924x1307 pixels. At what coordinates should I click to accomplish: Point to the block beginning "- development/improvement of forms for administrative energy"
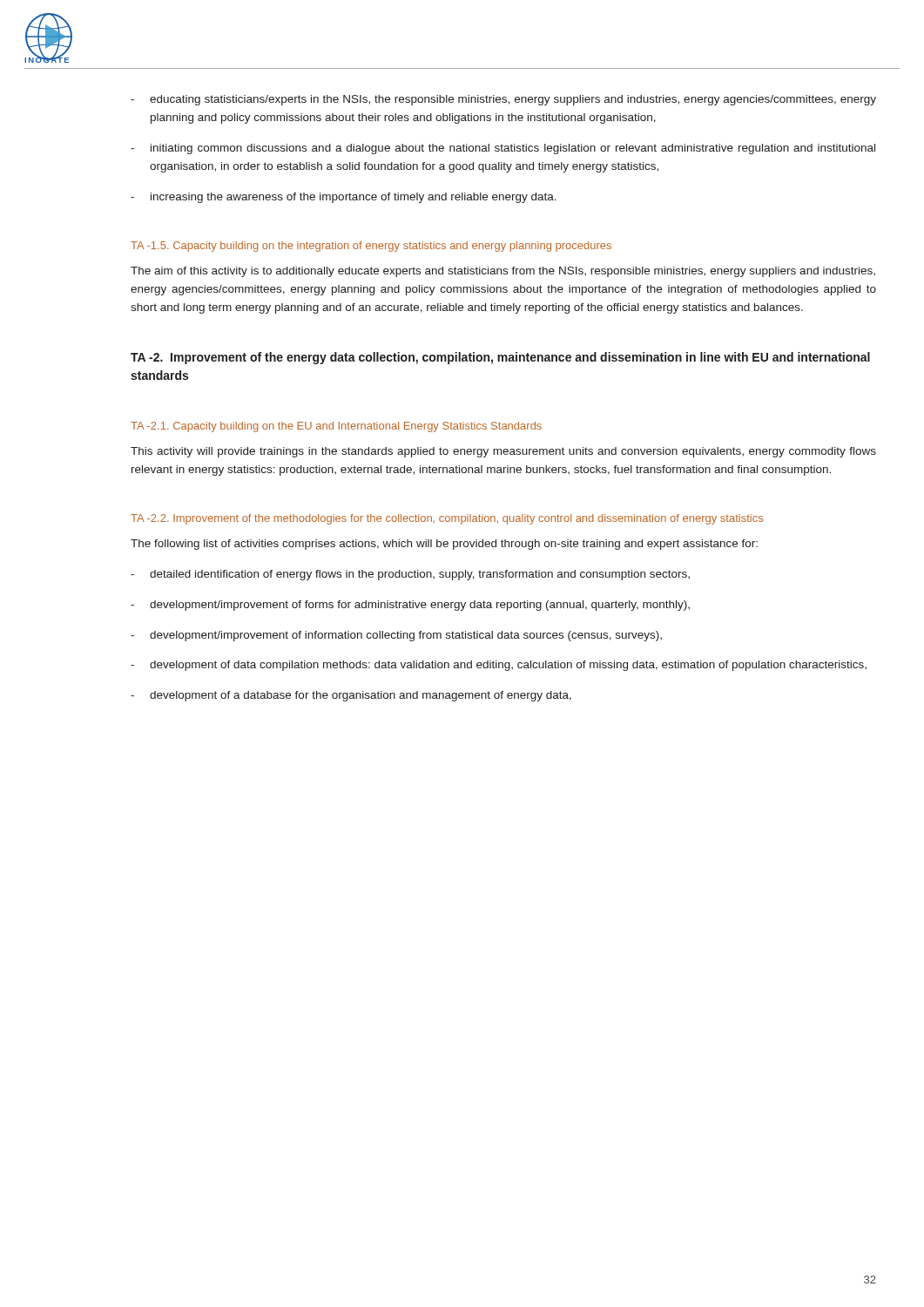click(503, 605)
